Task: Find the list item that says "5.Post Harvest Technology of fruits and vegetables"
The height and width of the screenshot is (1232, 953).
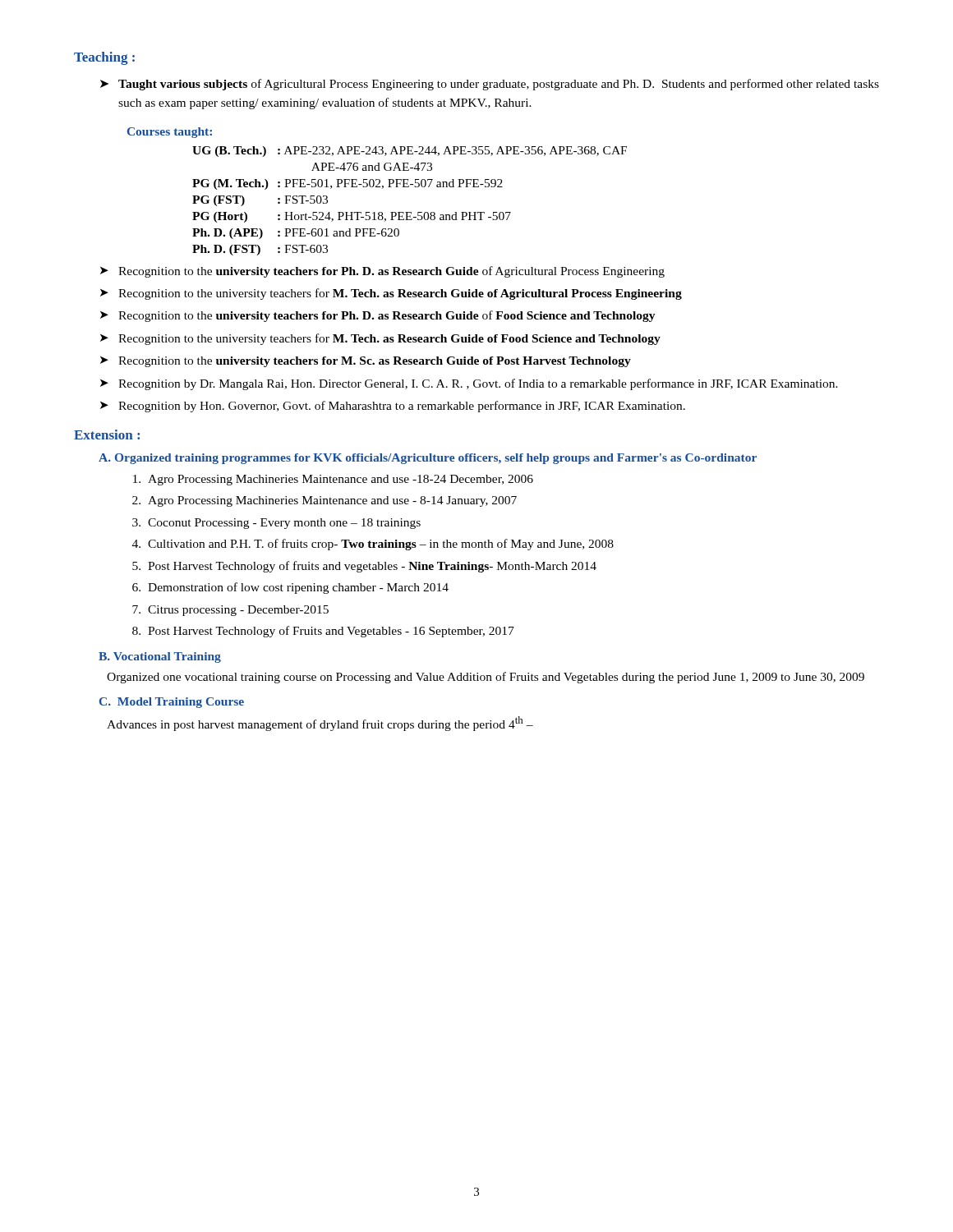Action: (501, 566)
